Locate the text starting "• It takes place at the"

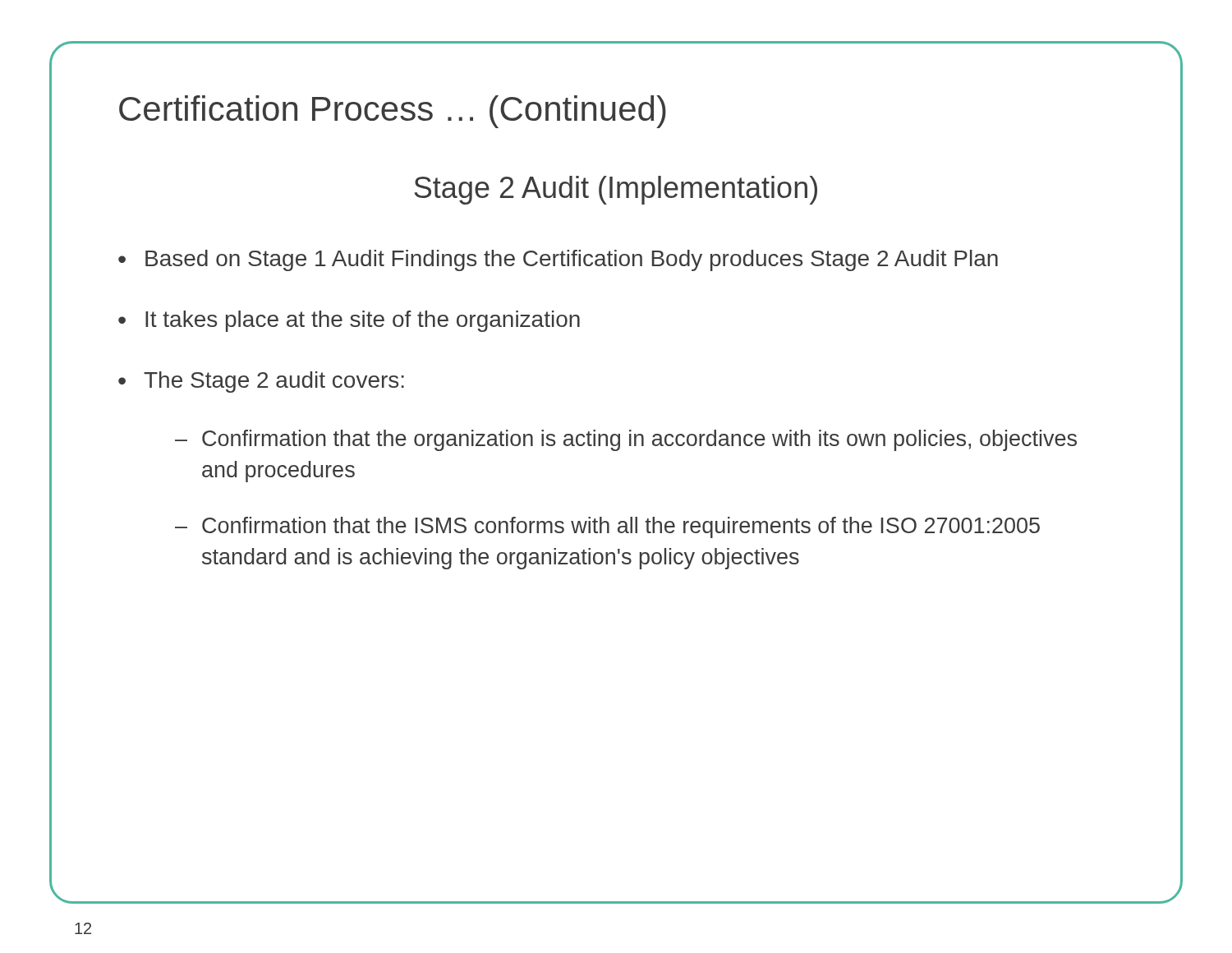tap(349, 321)
